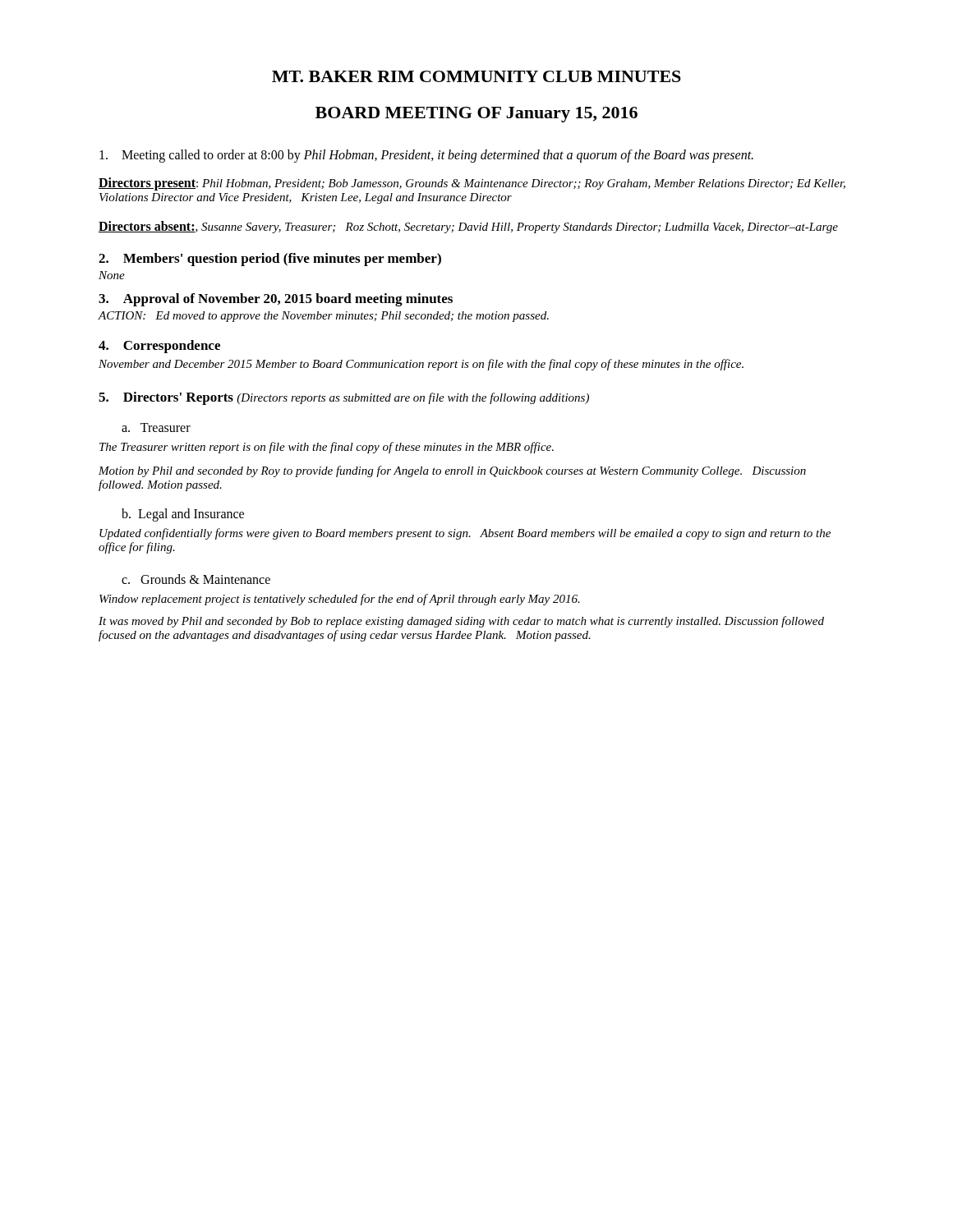The image size is (953, 1232).
Task: Find the block on this page that starts "ACTION: Ed moved to approve the November"
Action: coord(324,315)
